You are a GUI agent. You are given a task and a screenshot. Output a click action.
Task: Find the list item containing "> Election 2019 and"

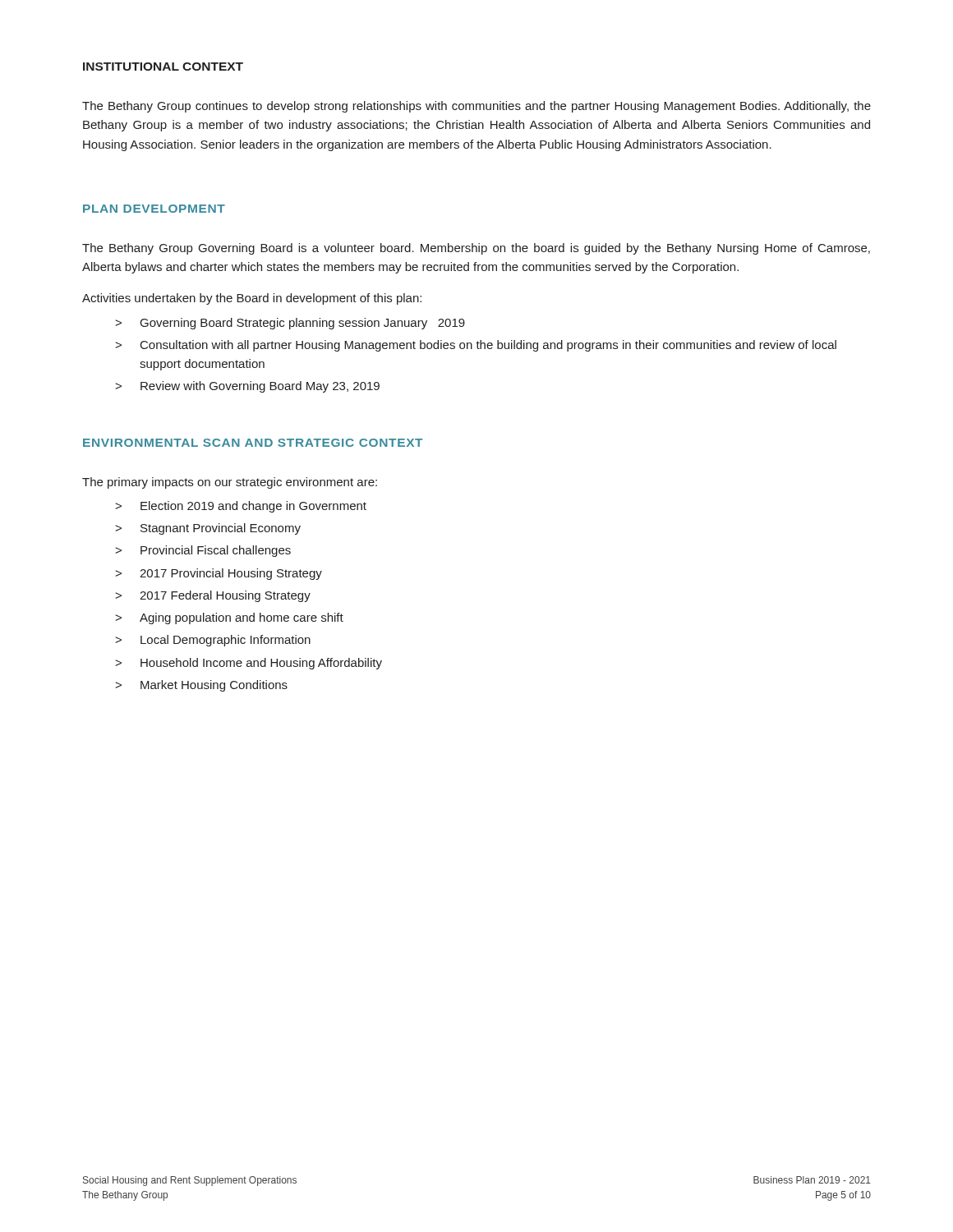[x=241, y=507]
